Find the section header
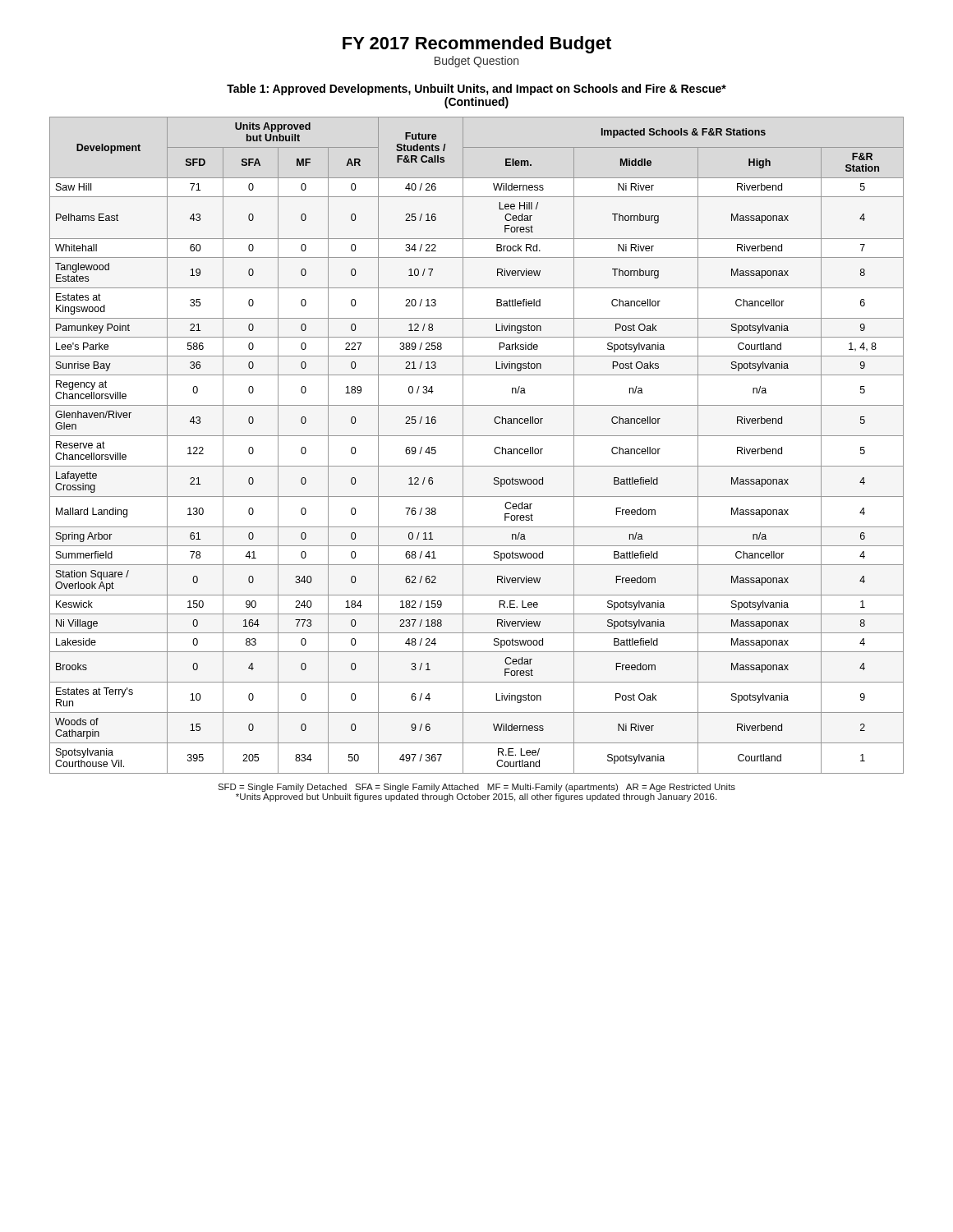This screenshot has width=953, height=1232. tap(476, 95)
